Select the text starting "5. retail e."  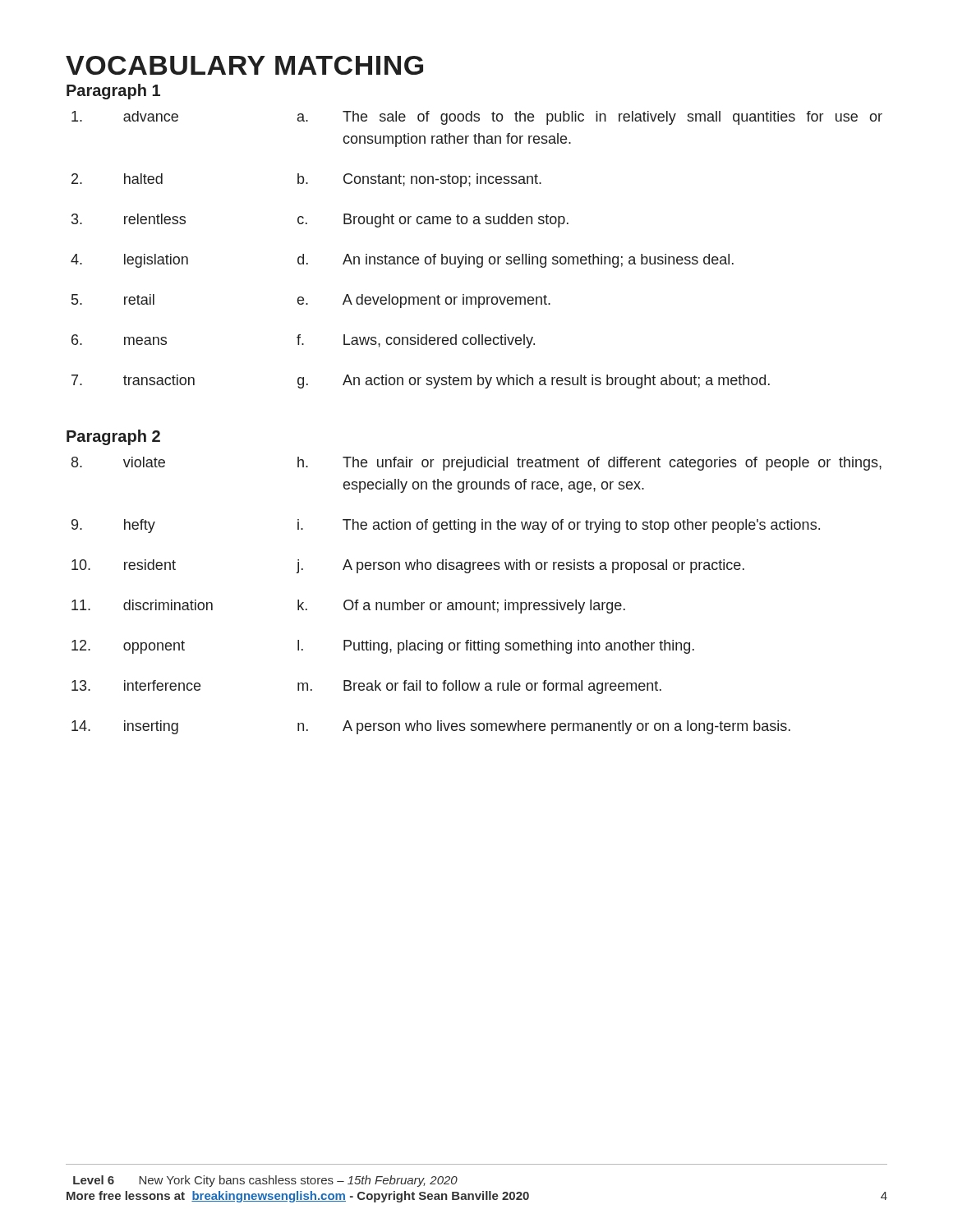476,300
